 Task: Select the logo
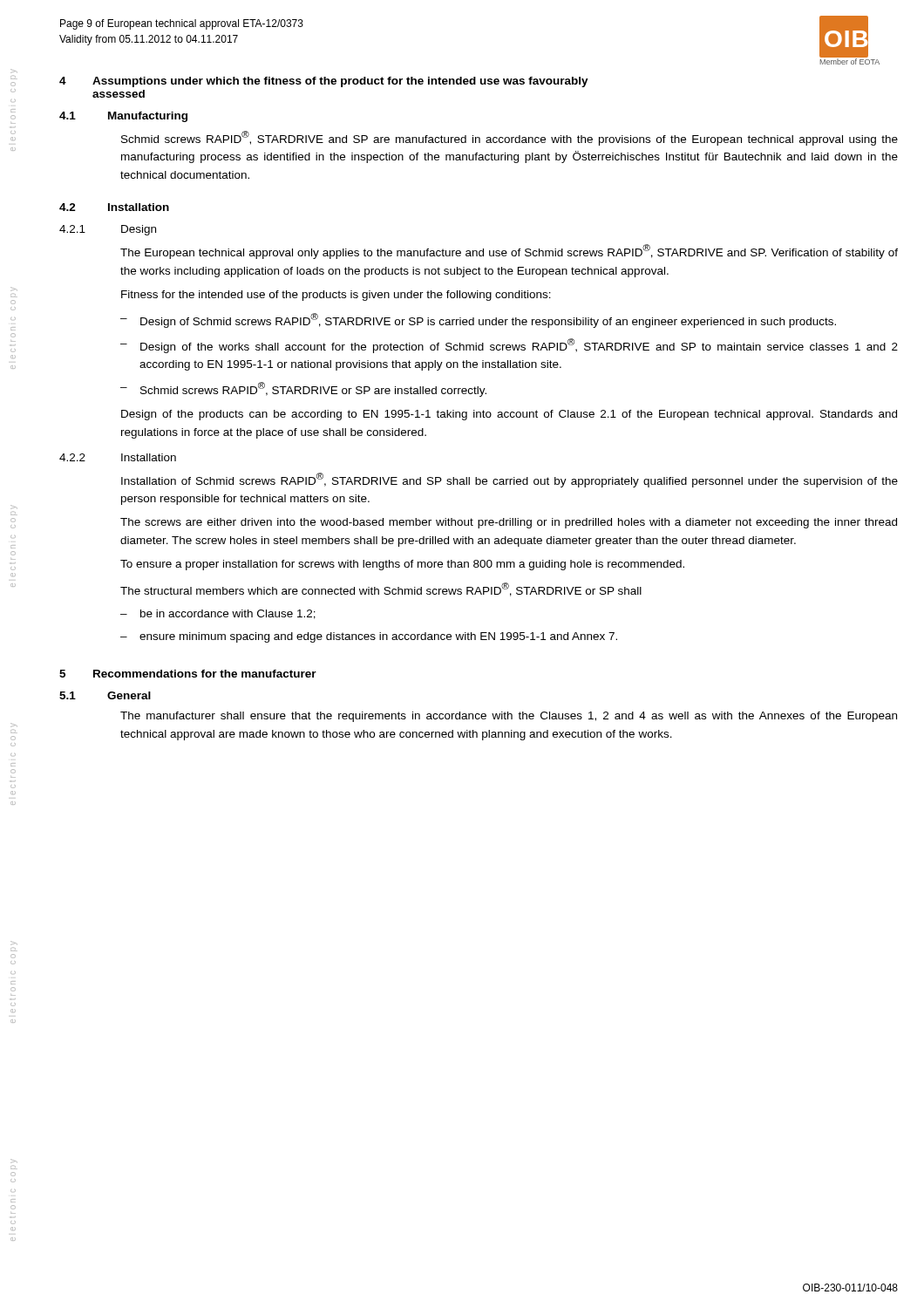(x=859, y=41)
